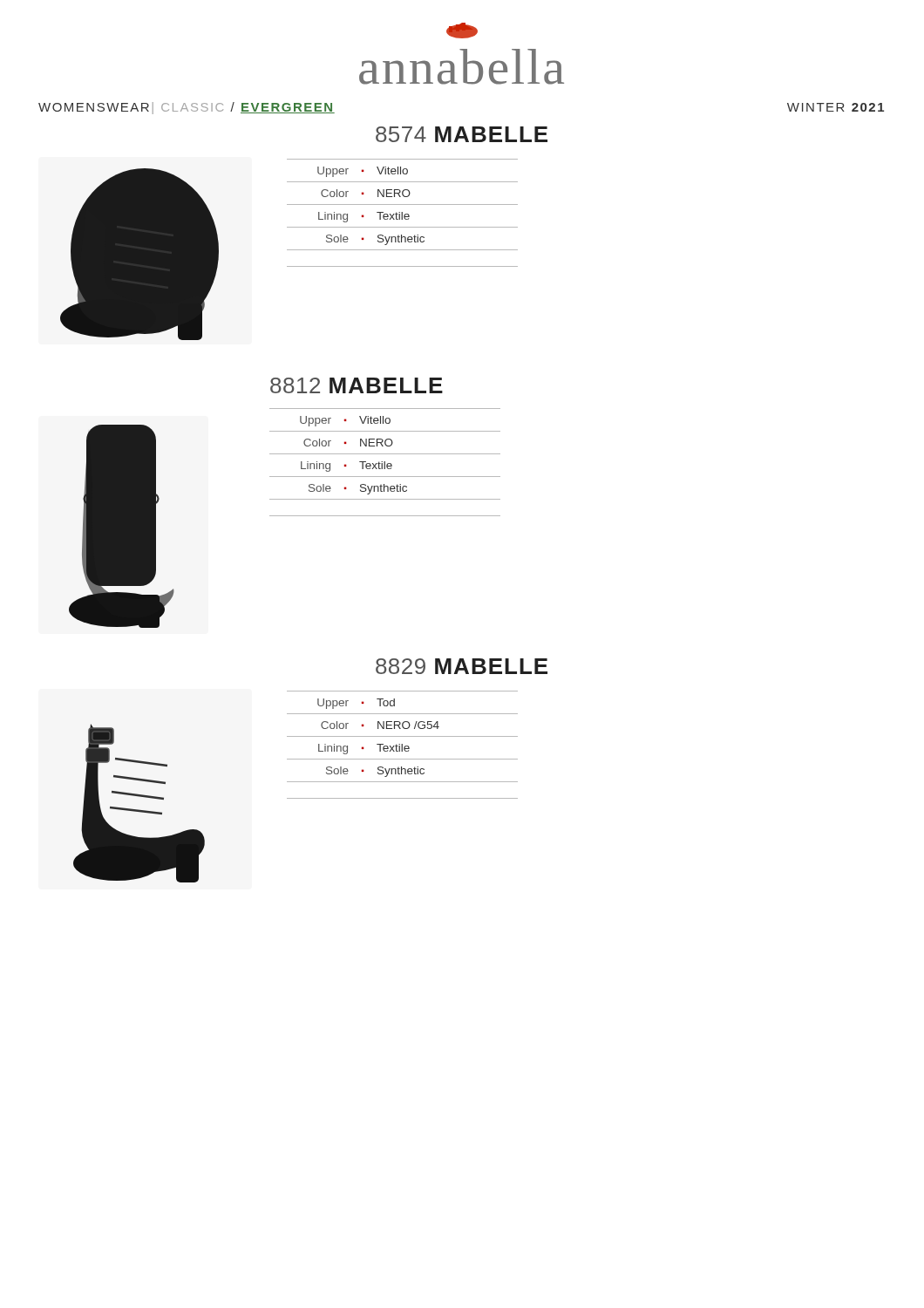Viewport: 924px width, 1308px height.
Task: Click on the title with the text "8812 MABELLE"
Action: tap(357, 385)
